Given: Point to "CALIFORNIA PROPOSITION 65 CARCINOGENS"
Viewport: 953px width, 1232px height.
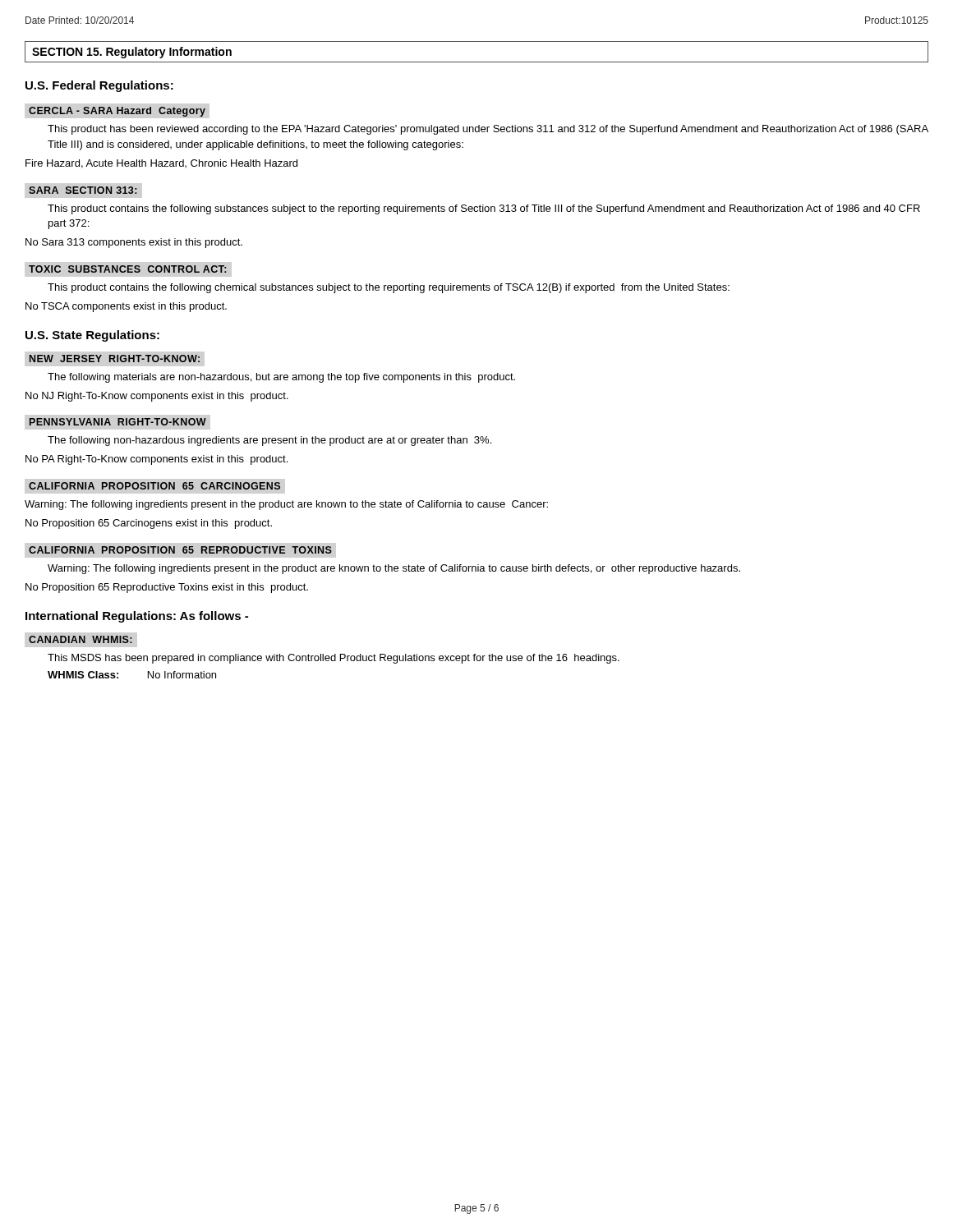Looking at the screenshot, I should (155, 486).
